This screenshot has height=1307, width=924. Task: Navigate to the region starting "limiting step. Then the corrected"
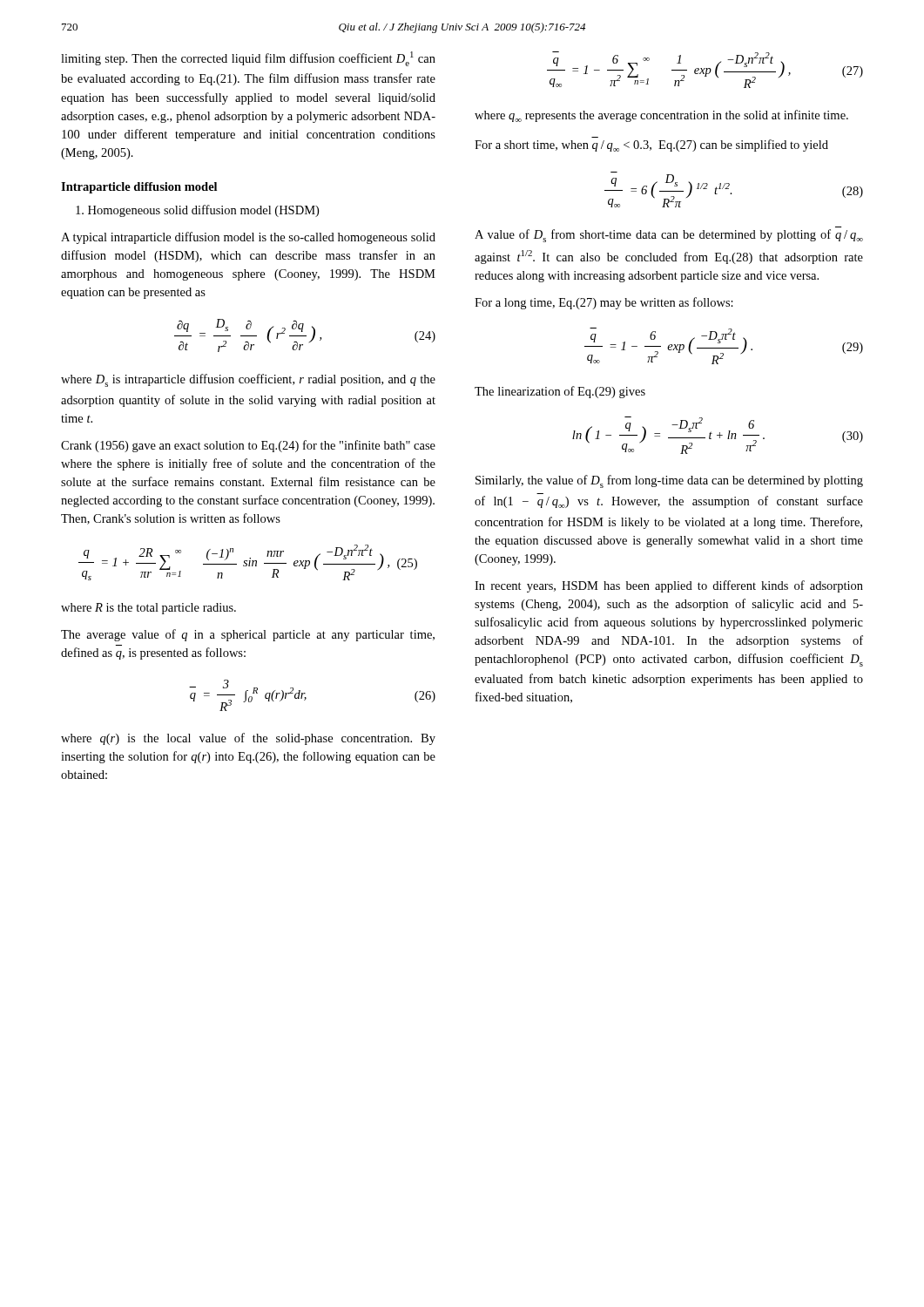pyautogui.click(x=248, y=104)
